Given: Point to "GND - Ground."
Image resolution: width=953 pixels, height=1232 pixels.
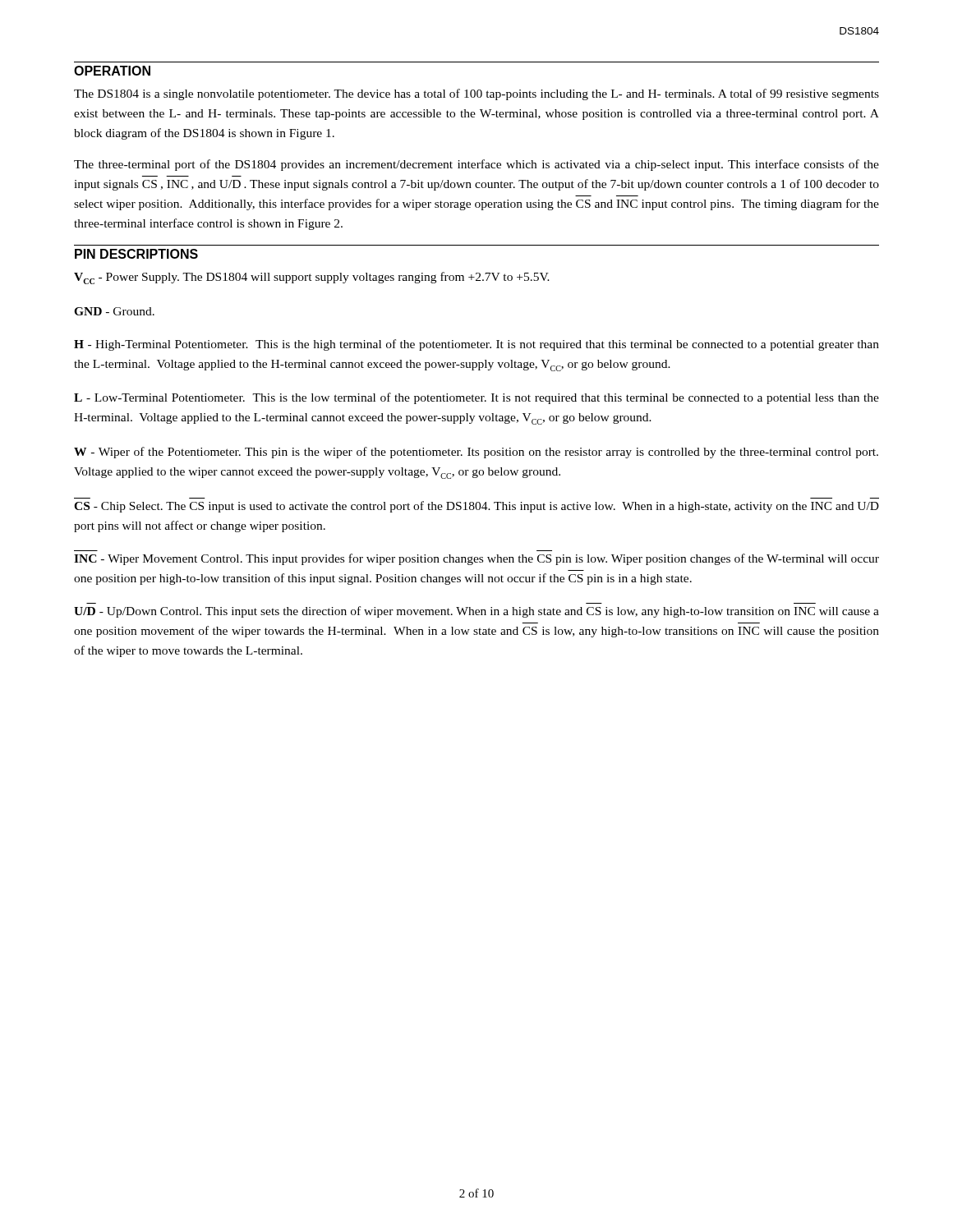Looking at the screenshot, I should click(x=114, y=311).
